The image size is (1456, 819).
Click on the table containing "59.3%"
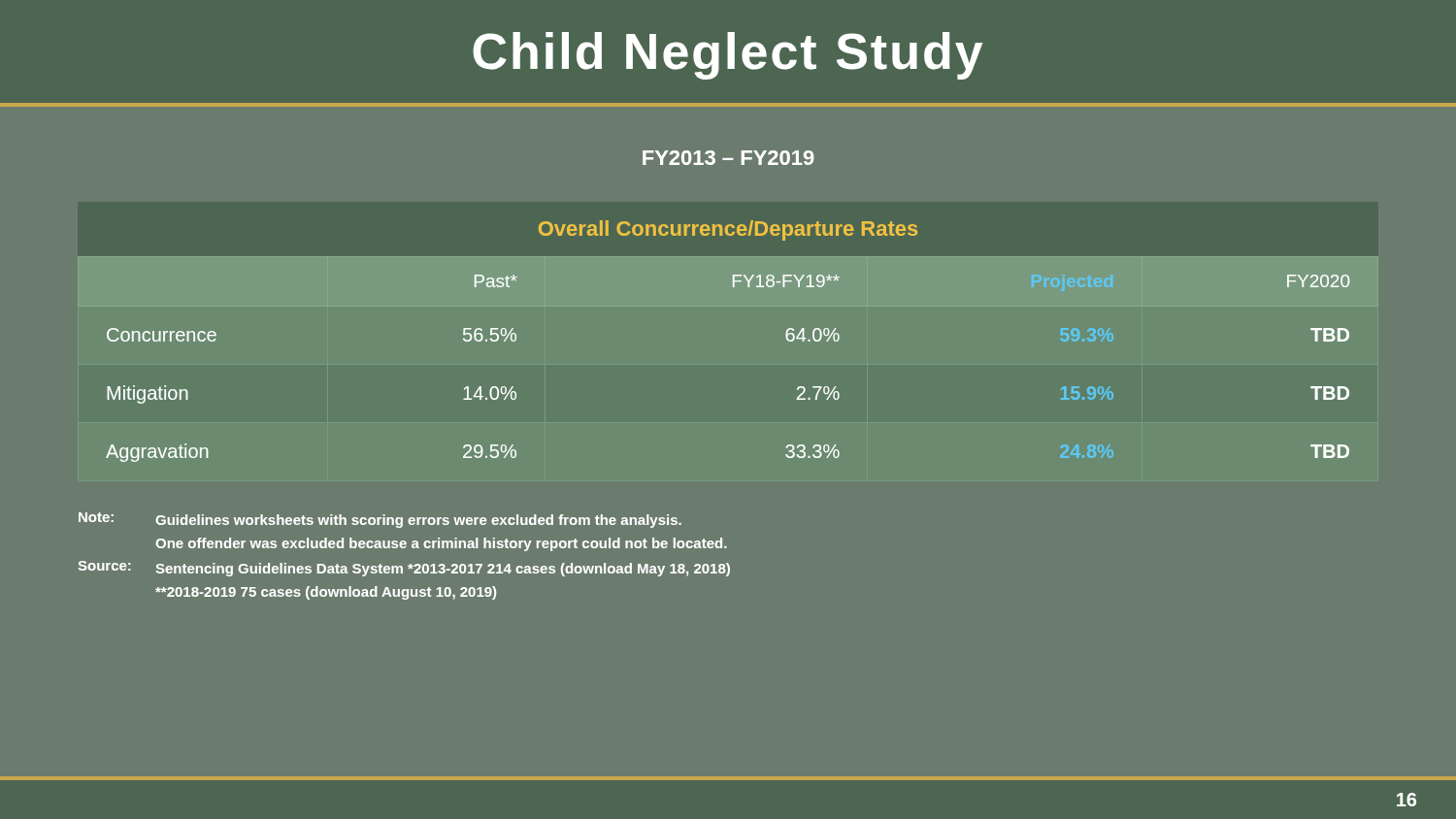coord(728,342)
